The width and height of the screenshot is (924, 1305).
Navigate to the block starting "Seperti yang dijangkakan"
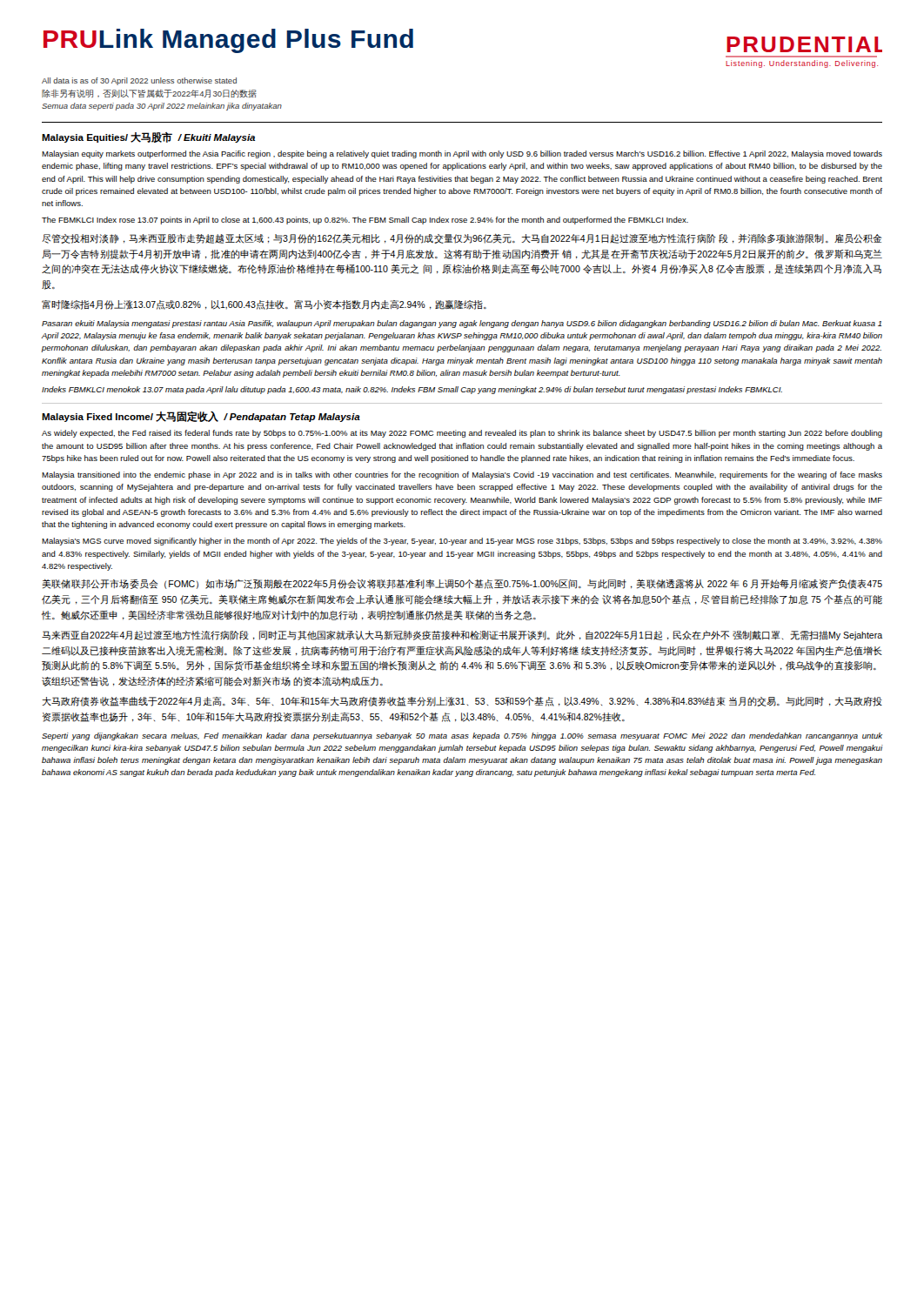coord(462,754)
